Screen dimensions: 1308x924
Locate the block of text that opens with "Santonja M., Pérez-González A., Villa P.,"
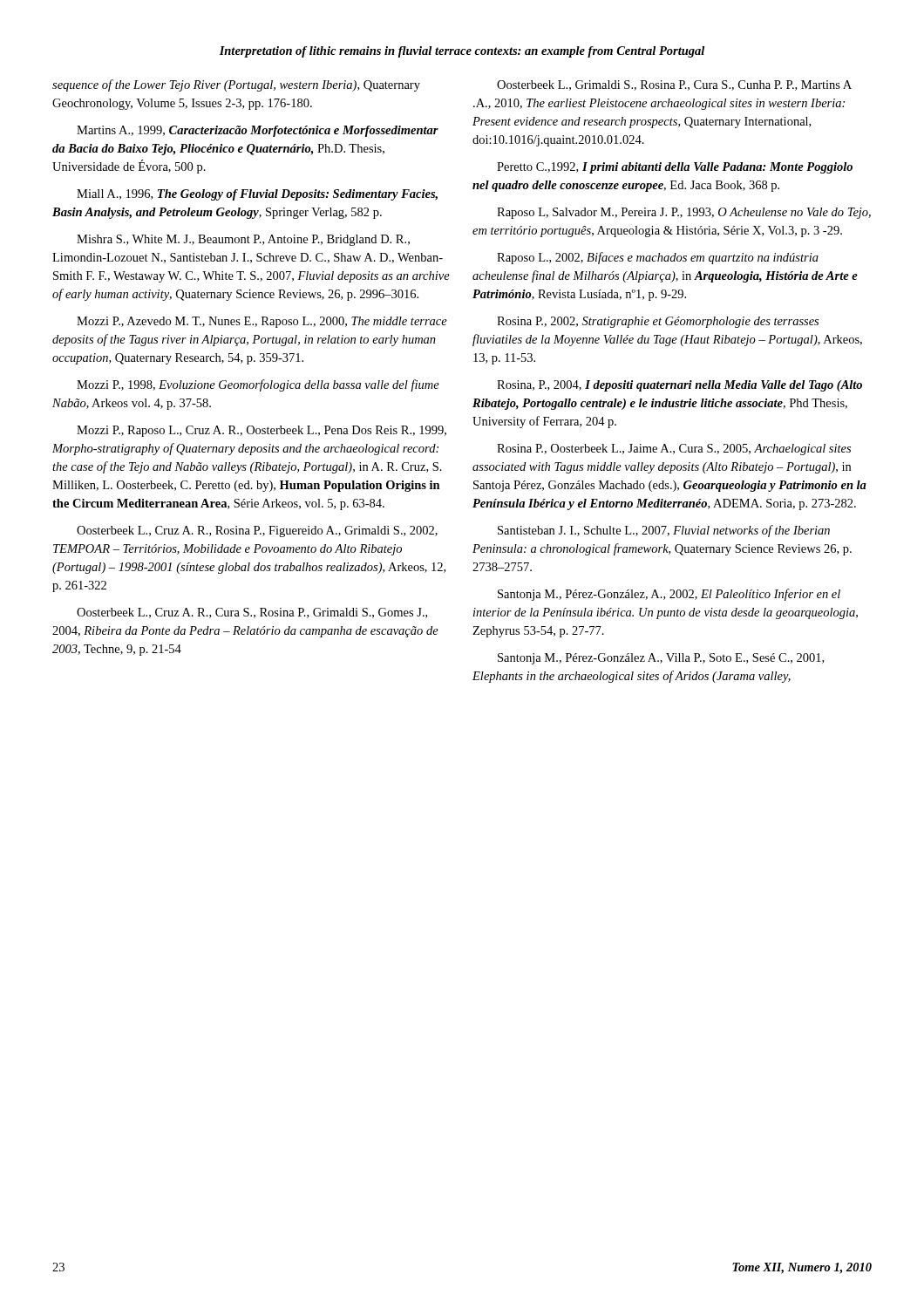tap(649, 667)
